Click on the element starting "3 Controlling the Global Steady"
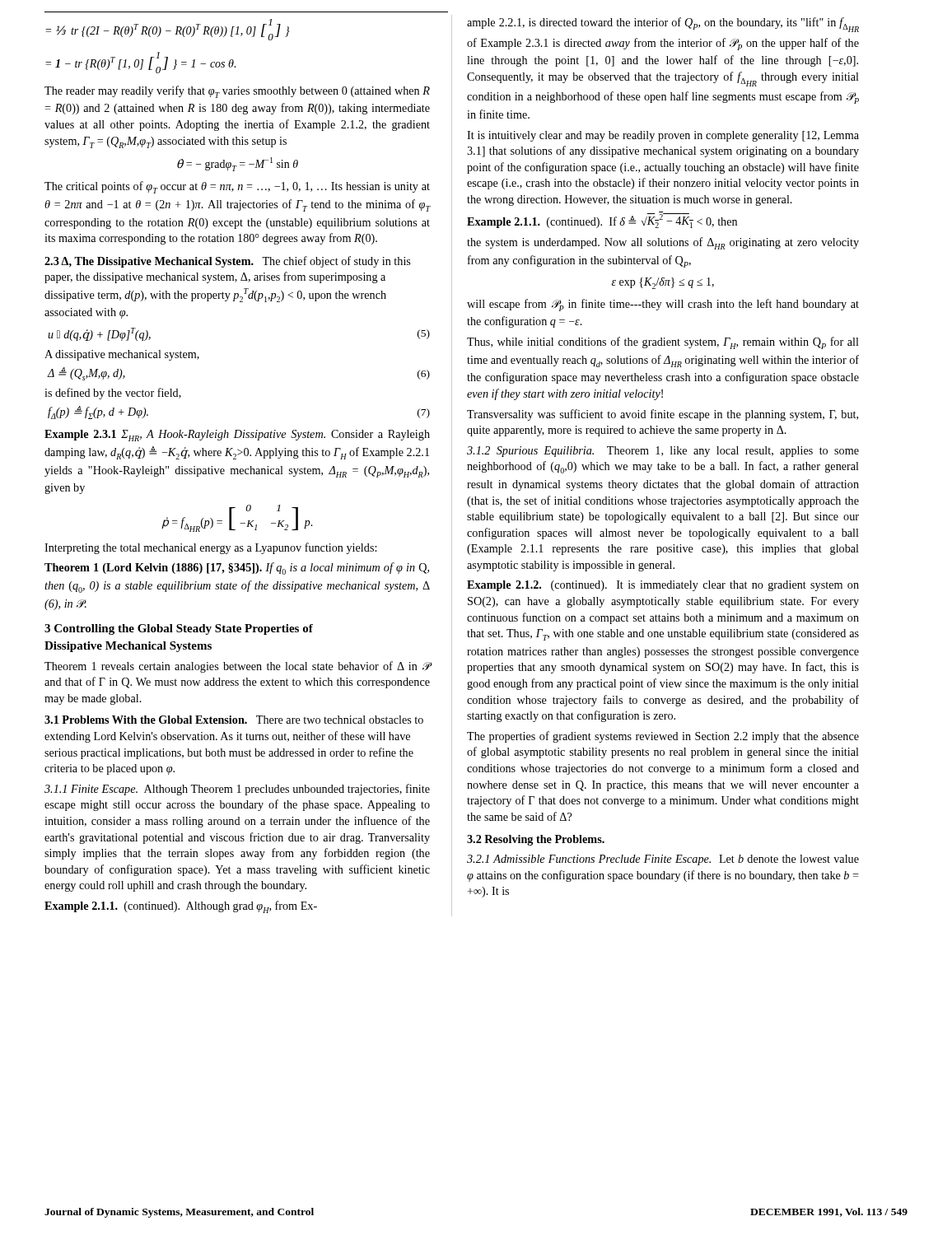This screenshot has width=952, height=1235. [x=179, y=637]
